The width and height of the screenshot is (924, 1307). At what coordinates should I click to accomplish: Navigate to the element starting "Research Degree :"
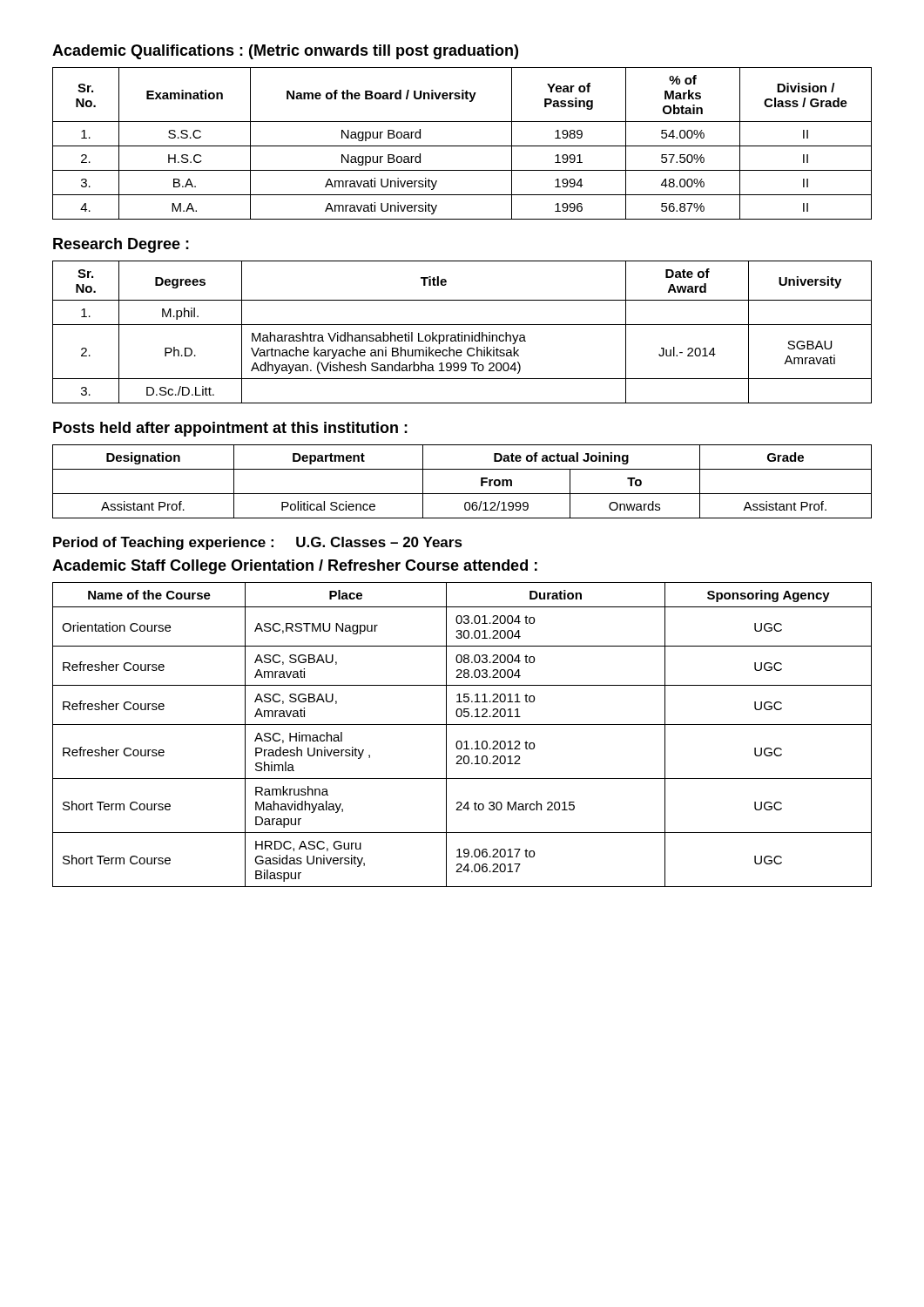point(121,244)
